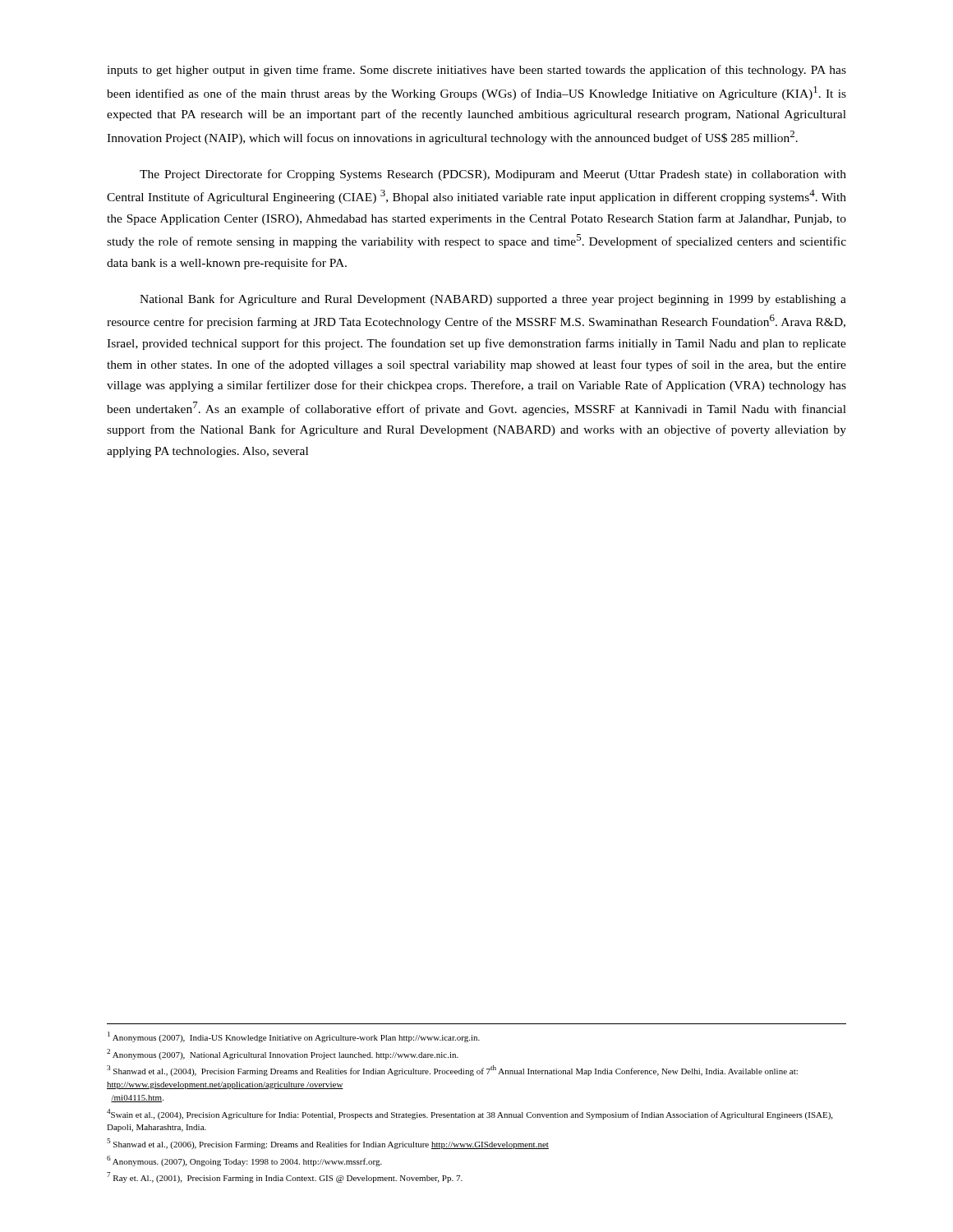Click on the footnote that says "6 Anonymous. (2007),"
Screen dimensions: 1232x953
(244, 1160)
